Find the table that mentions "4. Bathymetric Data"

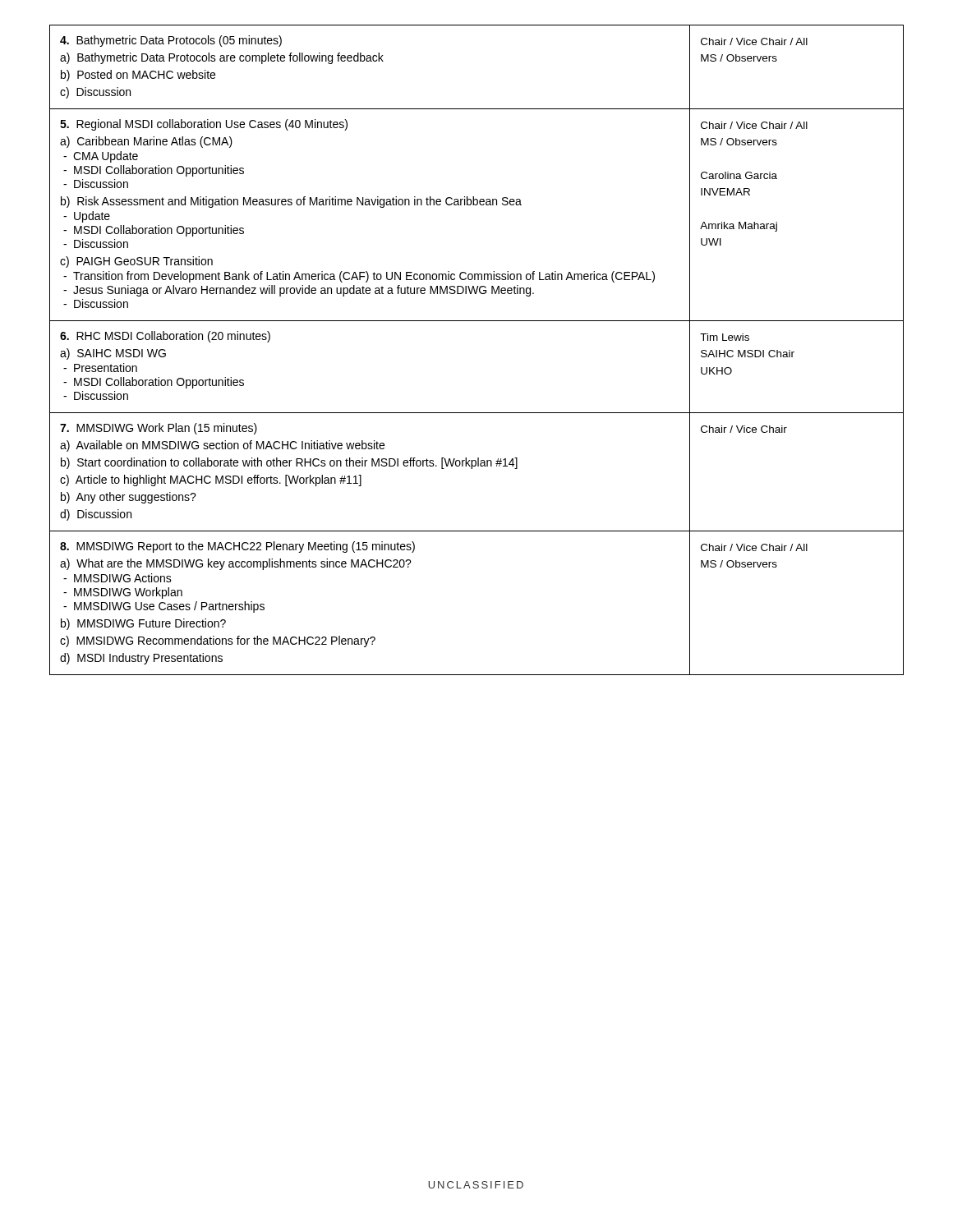click(476, 350)
